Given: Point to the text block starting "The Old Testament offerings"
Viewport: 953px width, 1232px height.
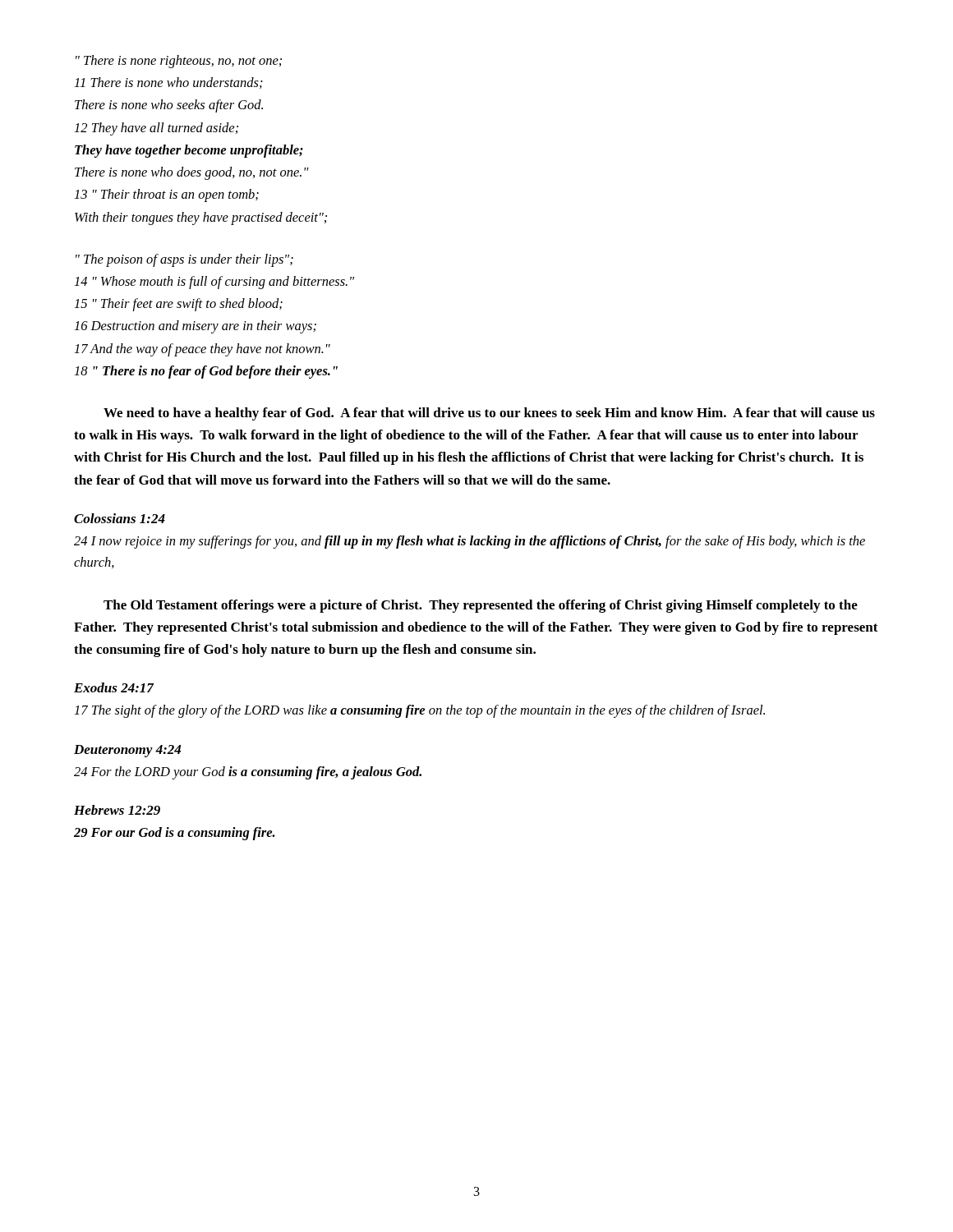Looking at the screenshot, I should [476, 627].
